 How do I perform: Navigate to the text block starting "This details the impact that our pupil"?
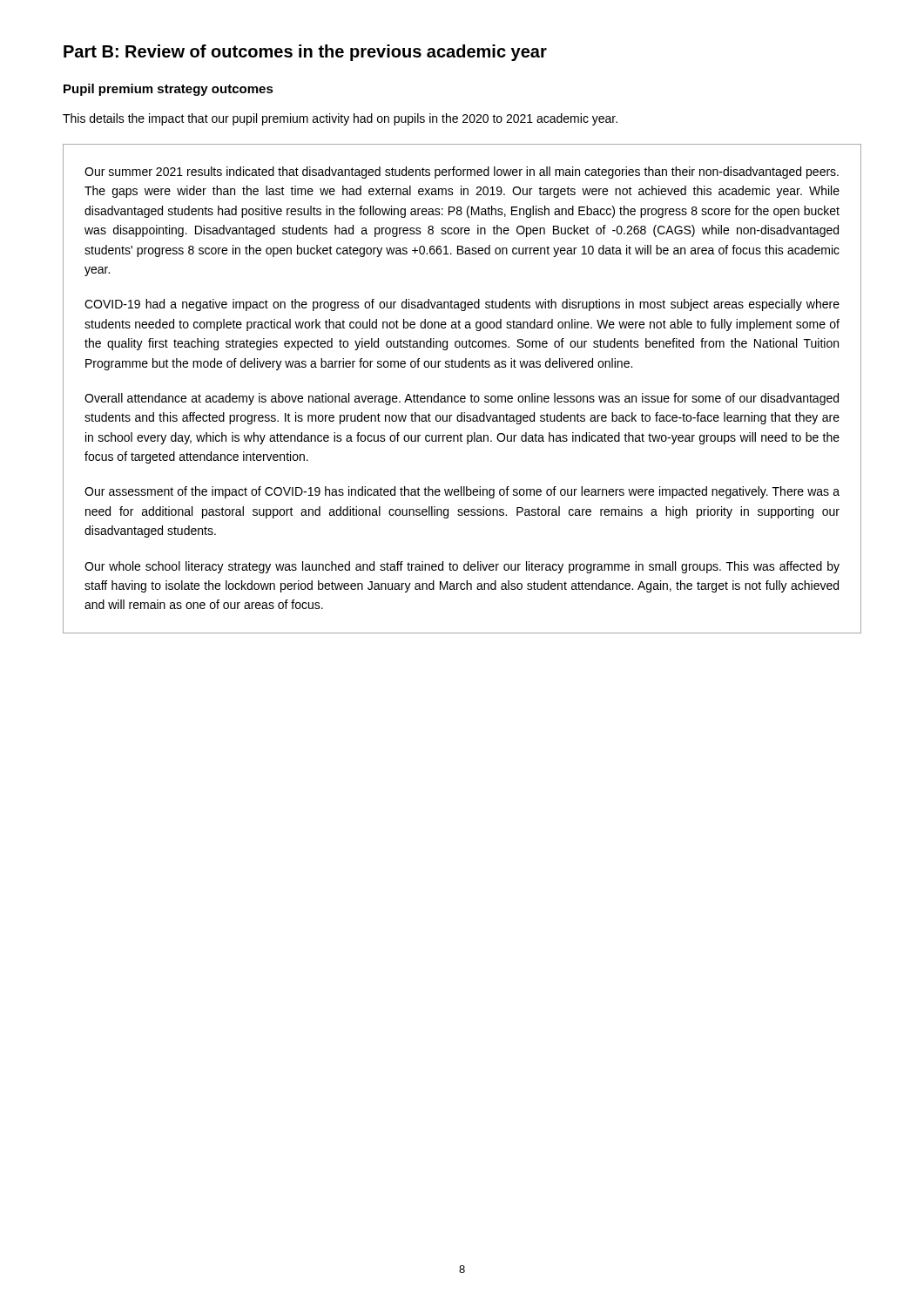pyautogui.click(x=462, y=119)
